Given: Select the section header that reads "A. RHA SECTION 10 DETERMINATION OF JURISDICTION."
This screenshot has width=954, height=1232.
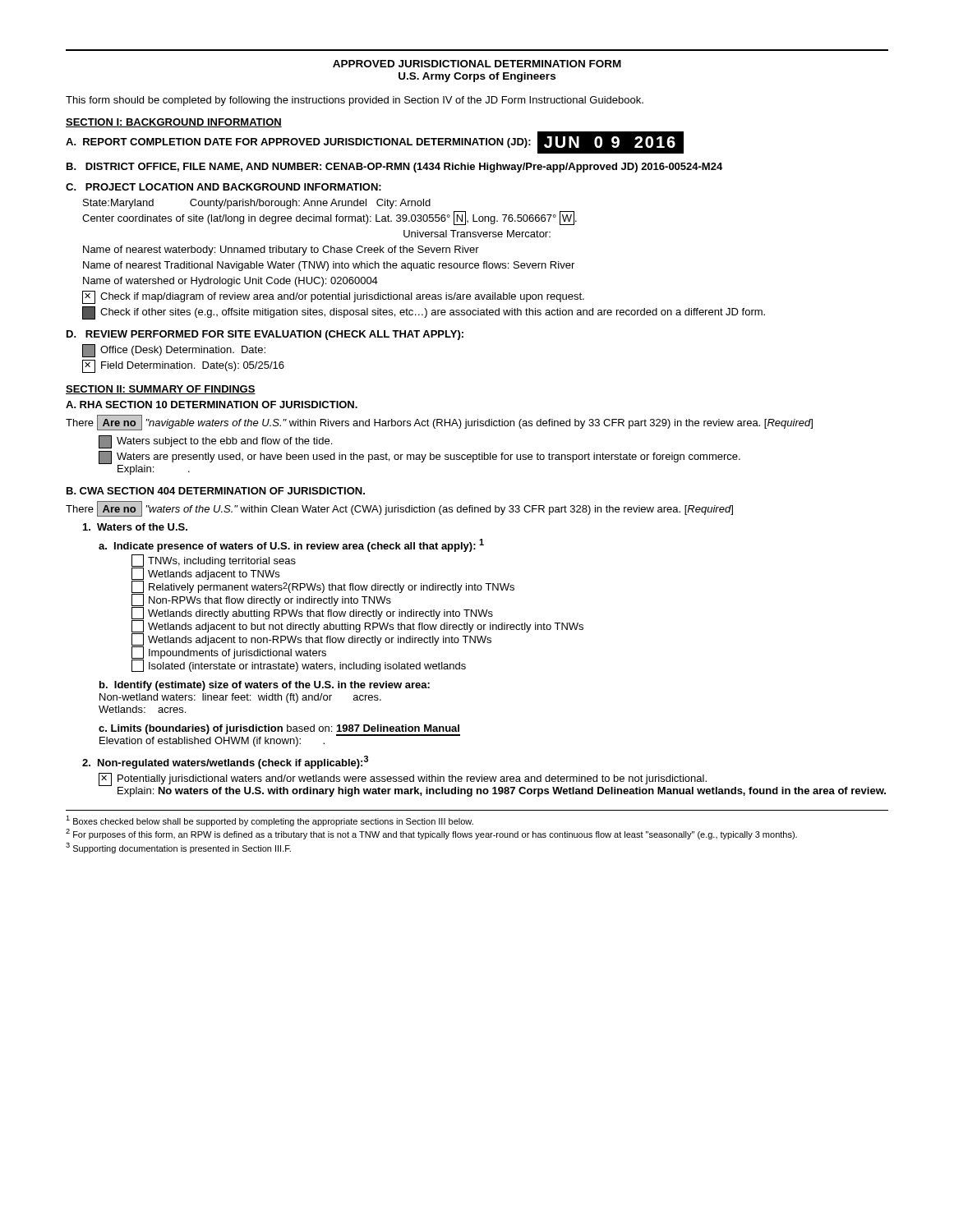Looking at the screenshot, I should click(x=212, y=404).
